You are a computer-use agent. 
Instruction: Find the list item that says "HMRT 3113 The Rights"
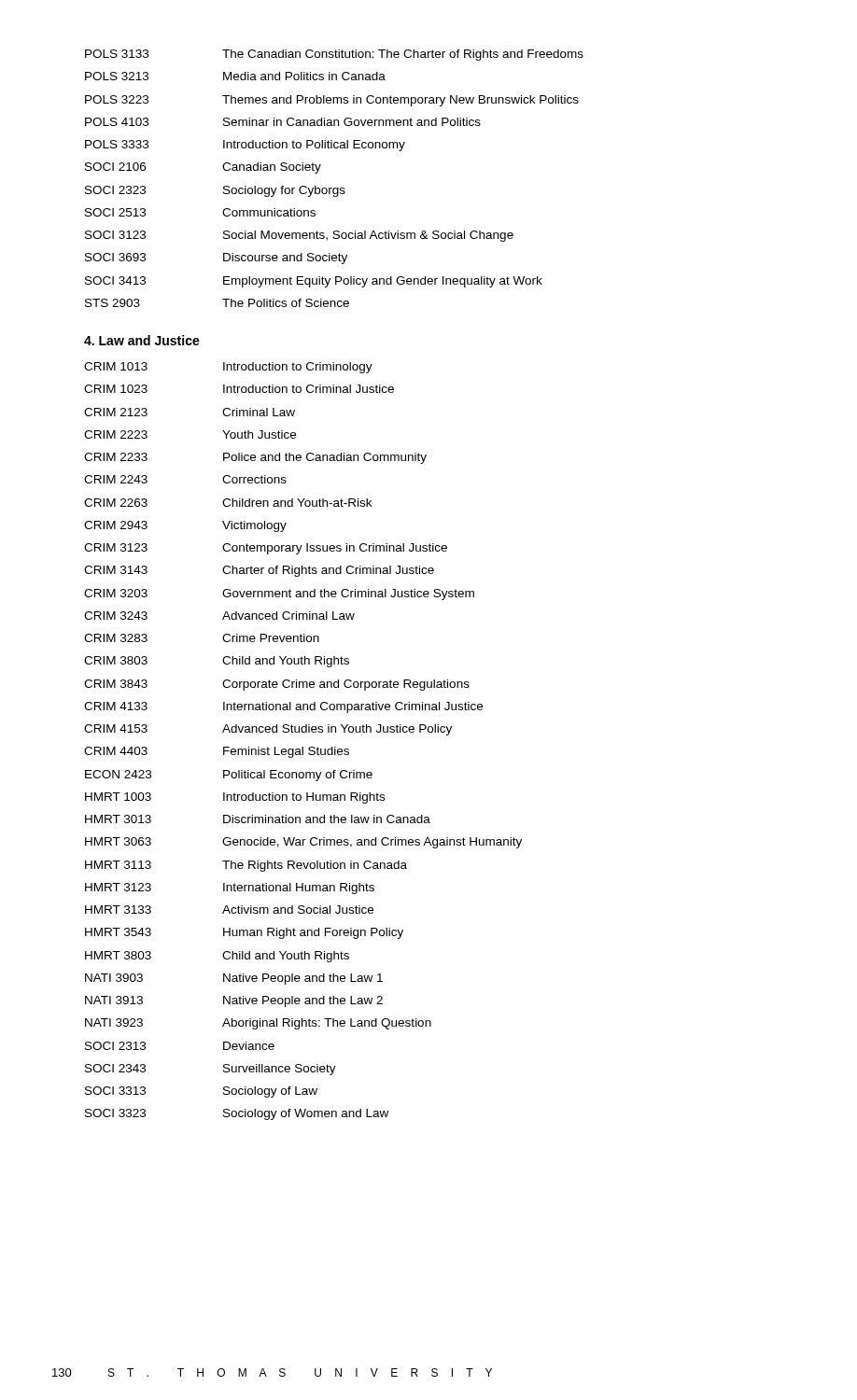tap(246, 865)
